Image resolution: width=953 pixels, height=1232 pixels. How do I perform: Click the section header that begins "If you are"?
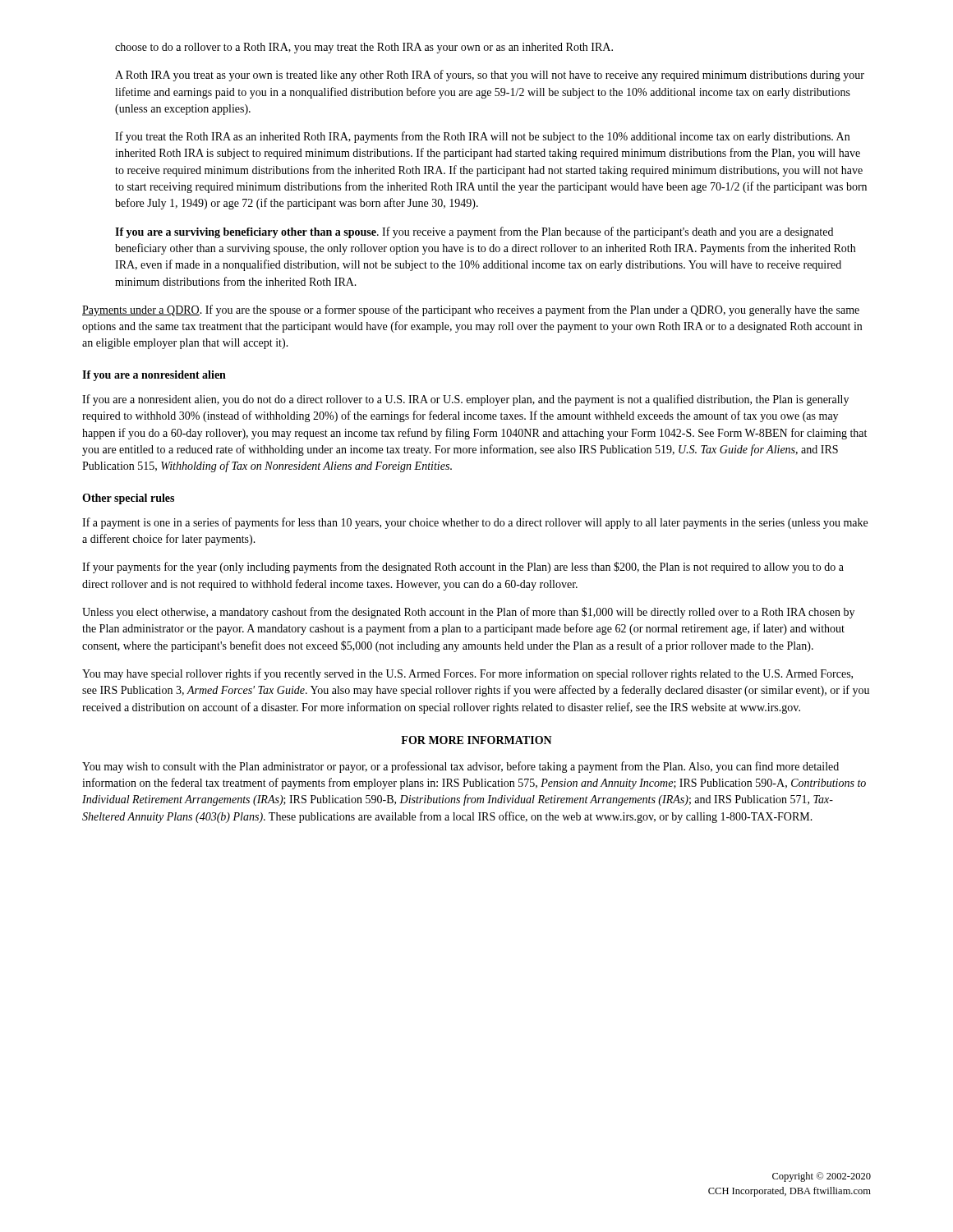154,375
